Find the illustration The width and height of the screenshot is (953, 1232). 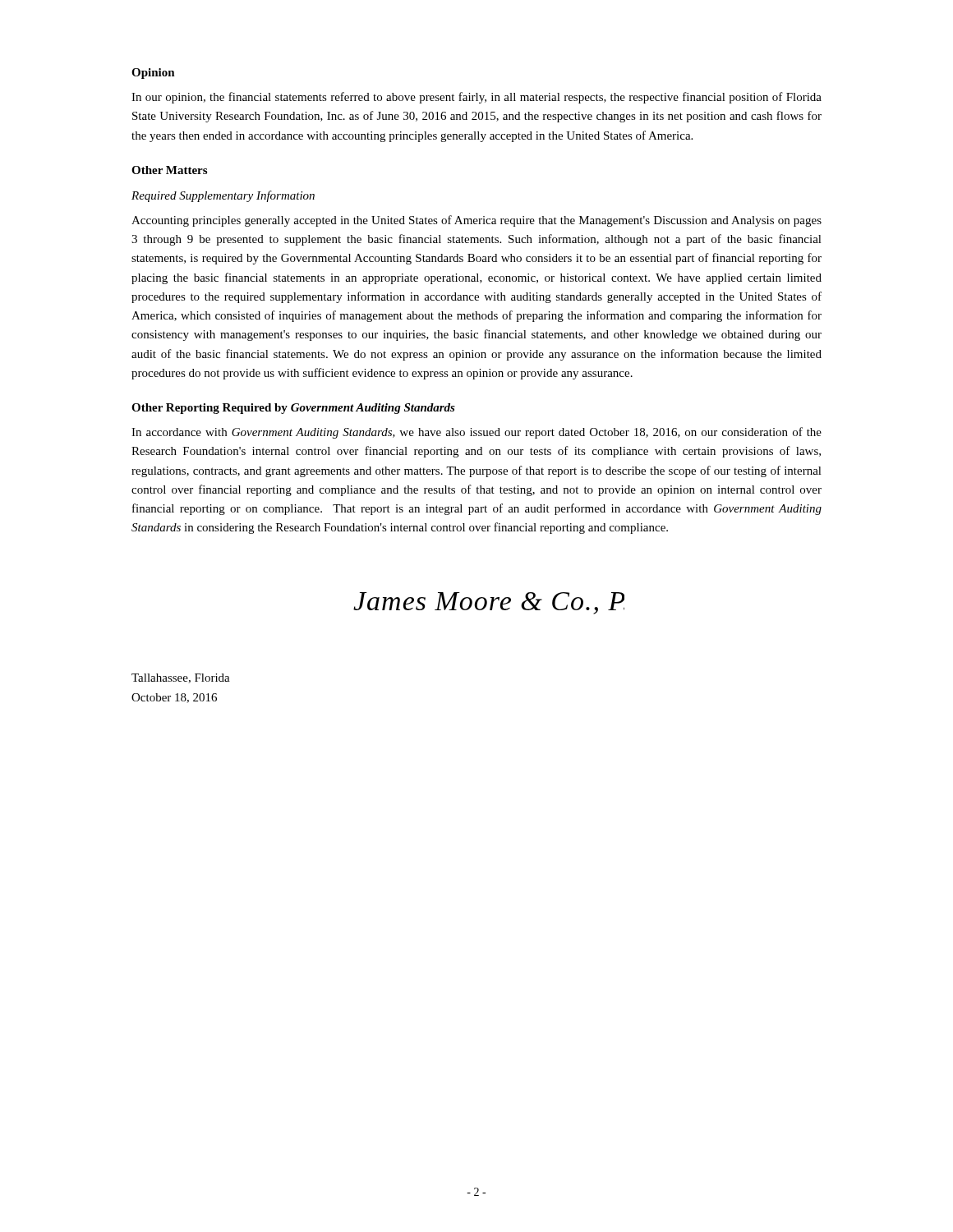click(x=583, y=596)
